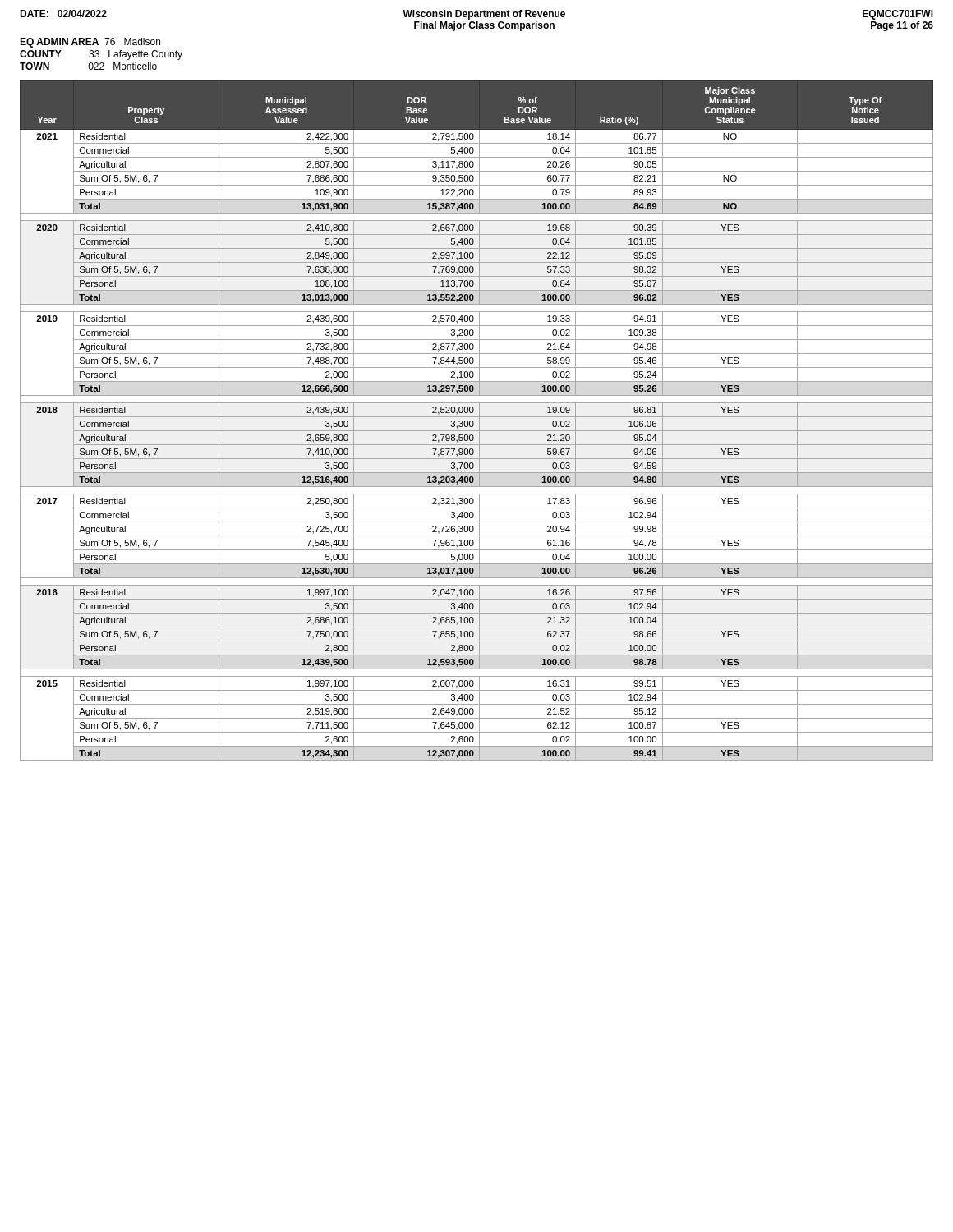Screen dimensions: 1232x953
Task: Locate the table with the text "Sum Of 5, 5M,"
Action: point(476,418)
